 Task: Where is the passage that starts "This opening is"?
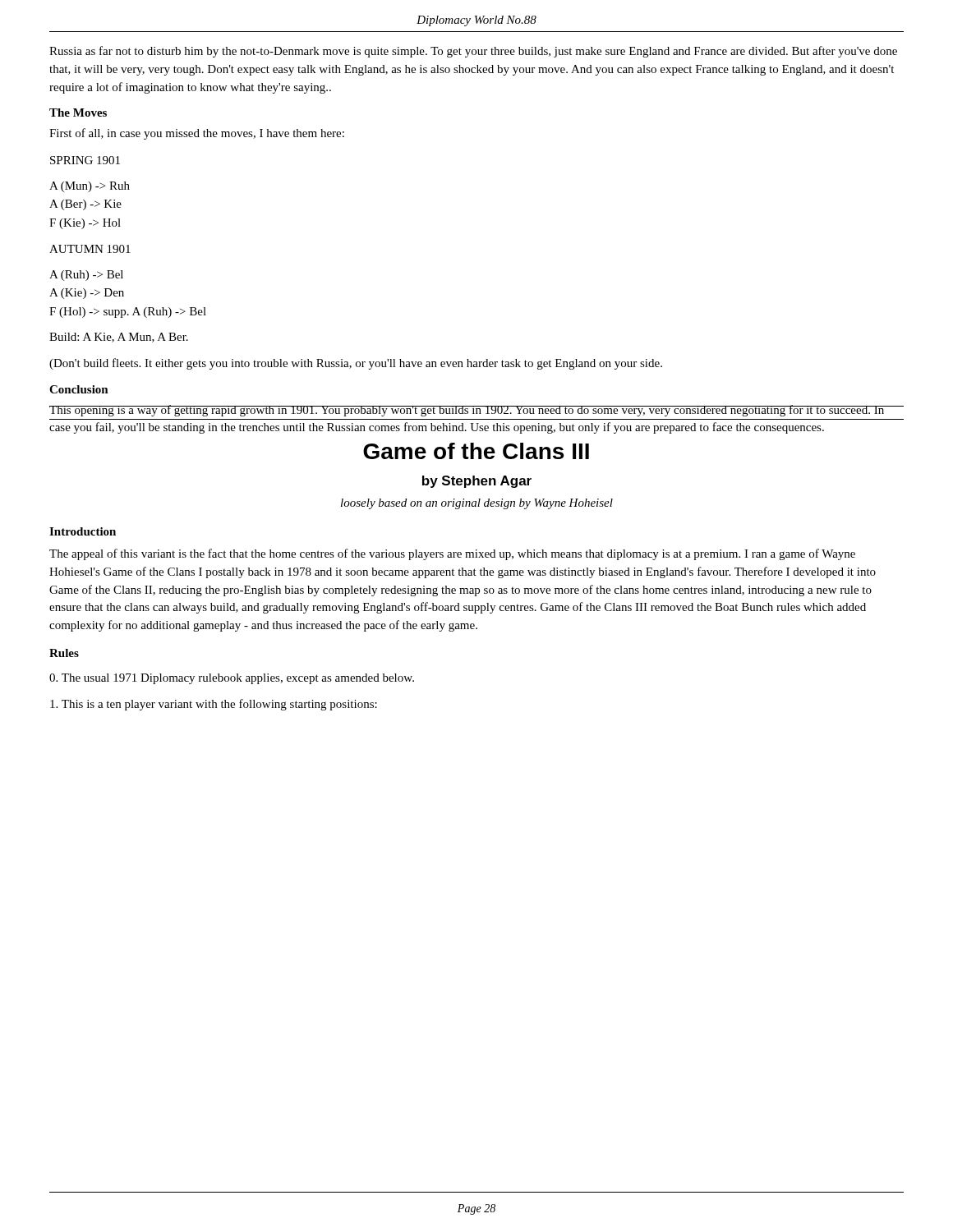coord(467,418)
